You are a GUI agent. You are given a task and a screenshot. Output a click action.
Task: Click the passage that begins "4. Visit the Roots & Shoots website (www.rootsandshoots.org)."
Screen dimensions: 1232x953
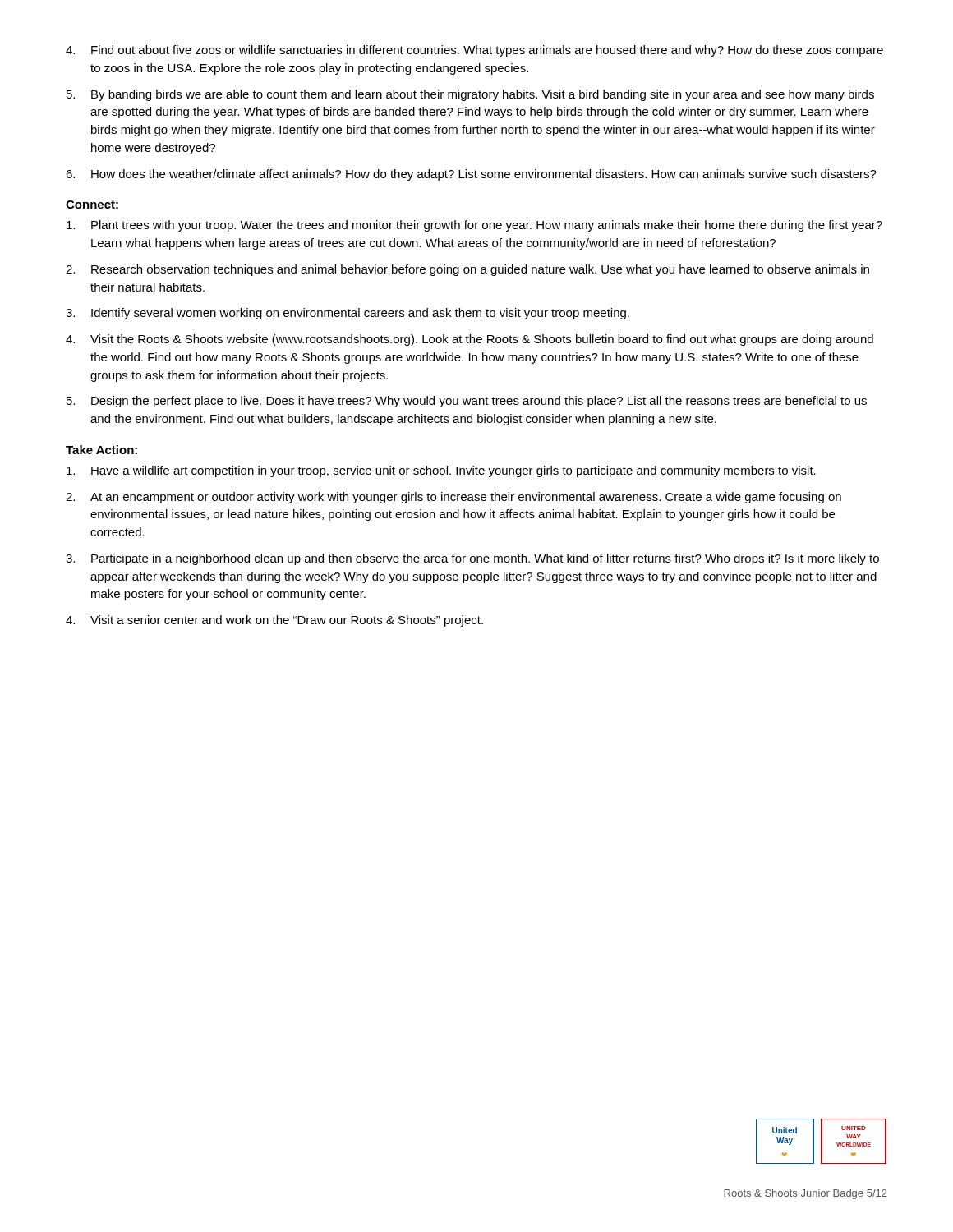(476, 357)
